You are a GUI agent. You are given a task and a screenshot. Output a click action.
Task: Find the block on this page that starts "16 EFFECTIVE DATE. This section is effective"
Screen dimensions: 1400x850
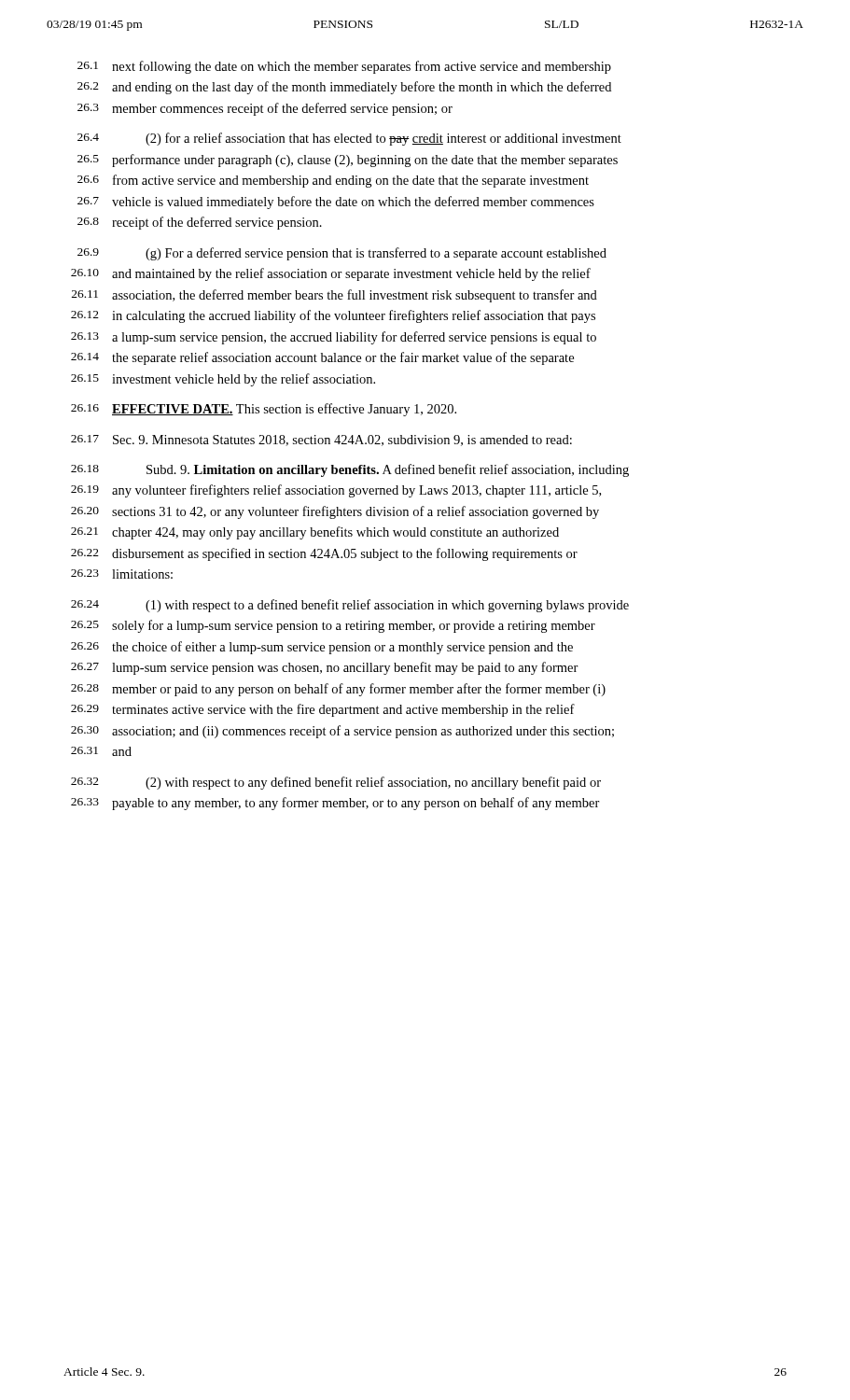pos(425,409)
